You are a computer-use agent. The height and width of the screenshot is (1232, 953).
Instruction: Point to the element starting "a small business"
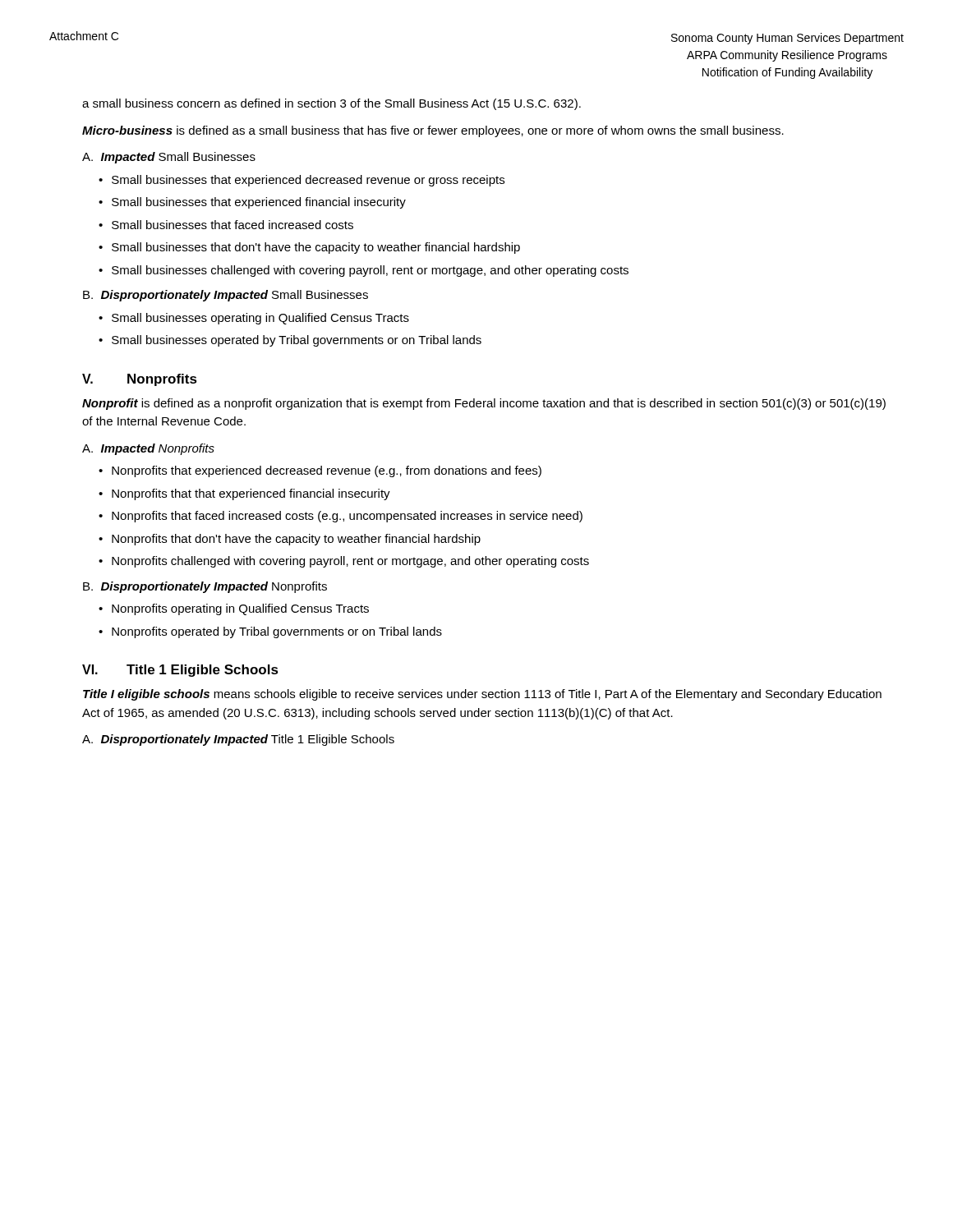[x=332, y=103]
